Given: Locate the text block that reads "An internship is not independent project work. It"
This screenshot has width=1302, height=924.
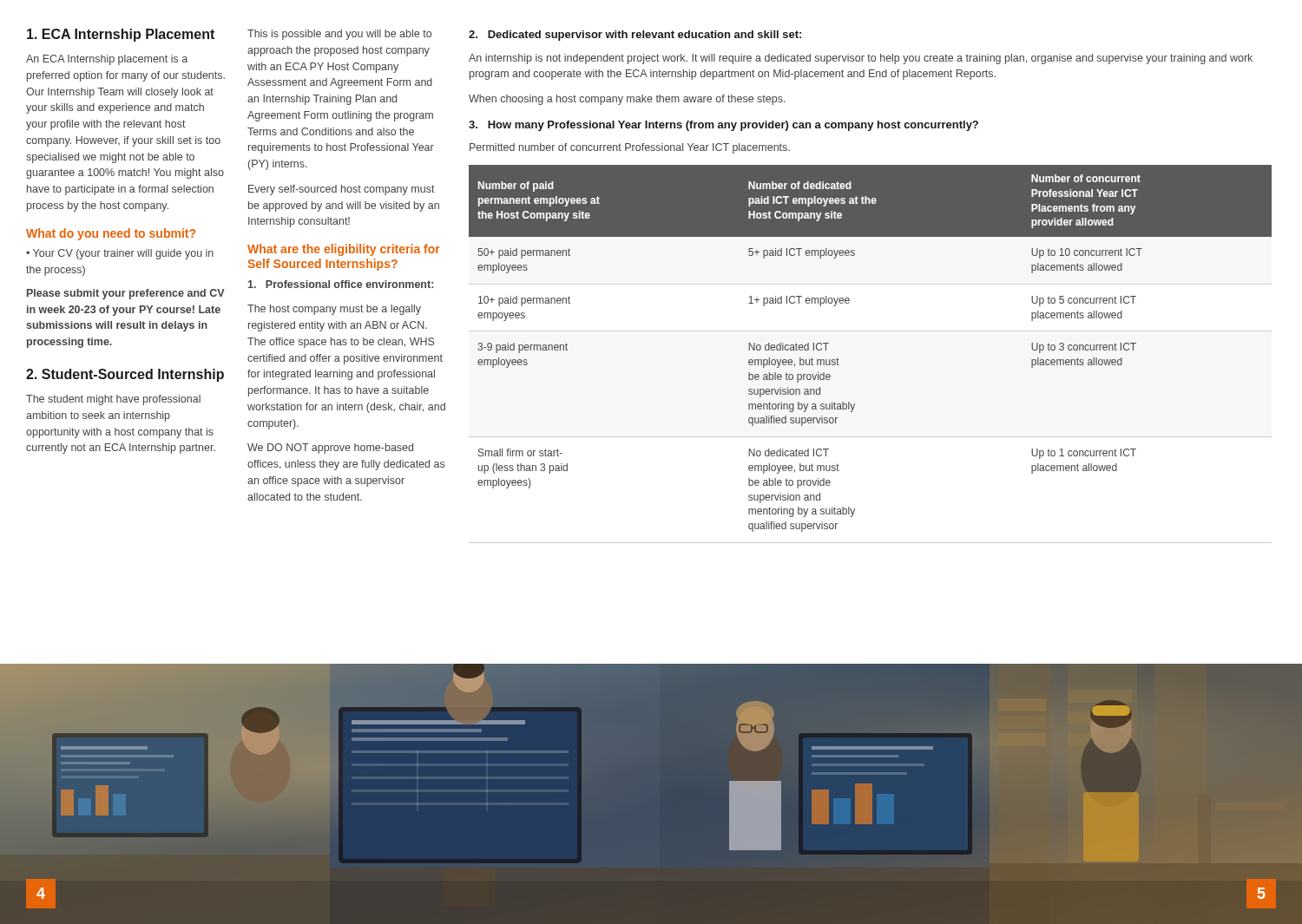Looking at the screenshot, I should pos(870,66).
